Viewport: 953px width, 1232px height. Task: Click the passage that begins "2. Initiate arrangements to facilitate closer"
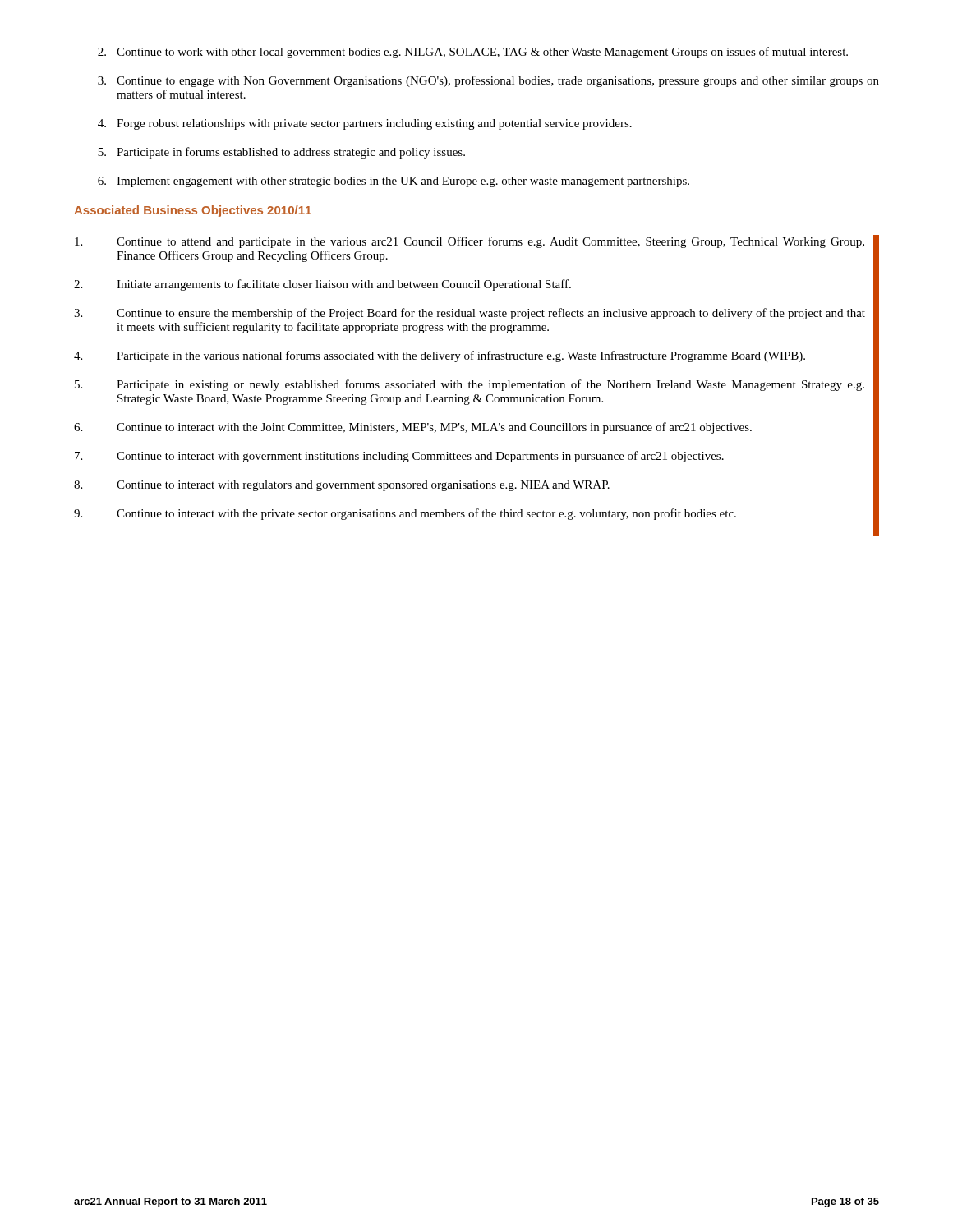coord(470,285)
